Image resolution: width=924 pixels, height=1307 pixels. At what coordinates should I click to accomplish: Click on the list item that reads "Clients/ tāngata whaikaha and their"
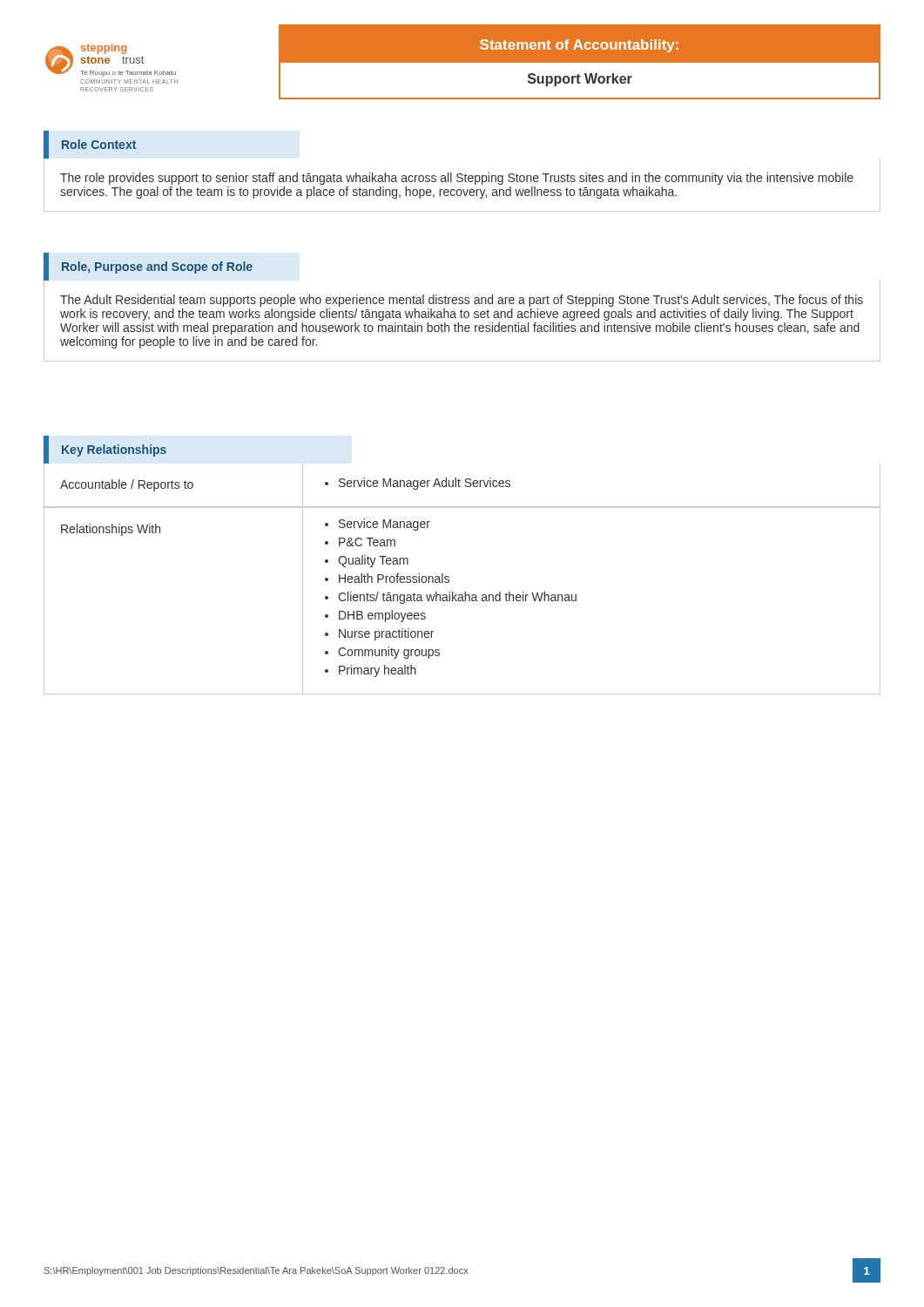pos(458,597)
